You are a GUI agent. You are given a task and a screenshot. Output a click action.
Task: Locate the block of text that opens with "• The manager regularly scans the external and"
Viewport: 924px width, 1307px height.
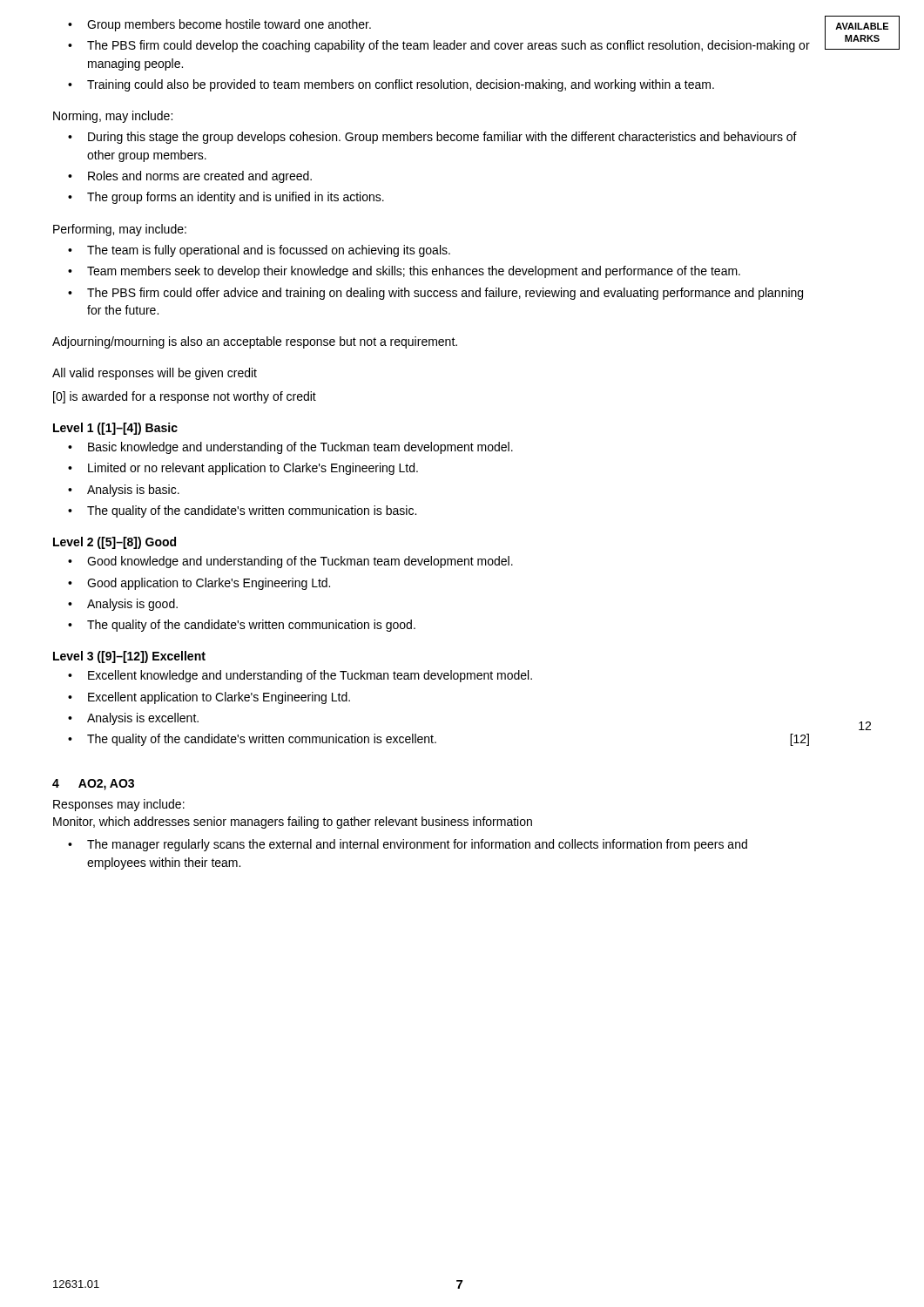[439, 853]
